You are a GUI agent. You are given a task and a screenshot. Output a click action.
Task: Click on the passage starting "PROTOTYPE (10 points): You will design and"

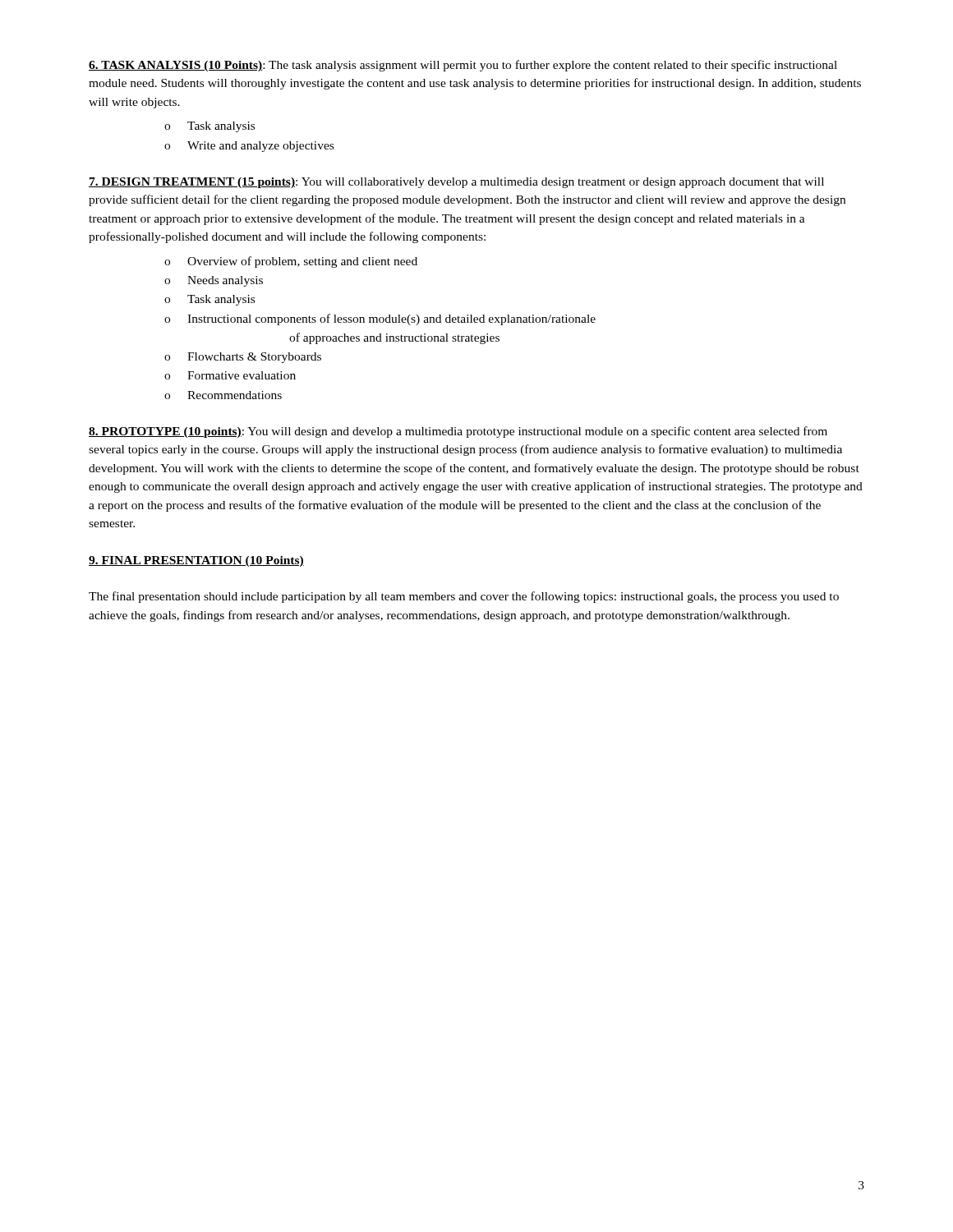(476, 477)
